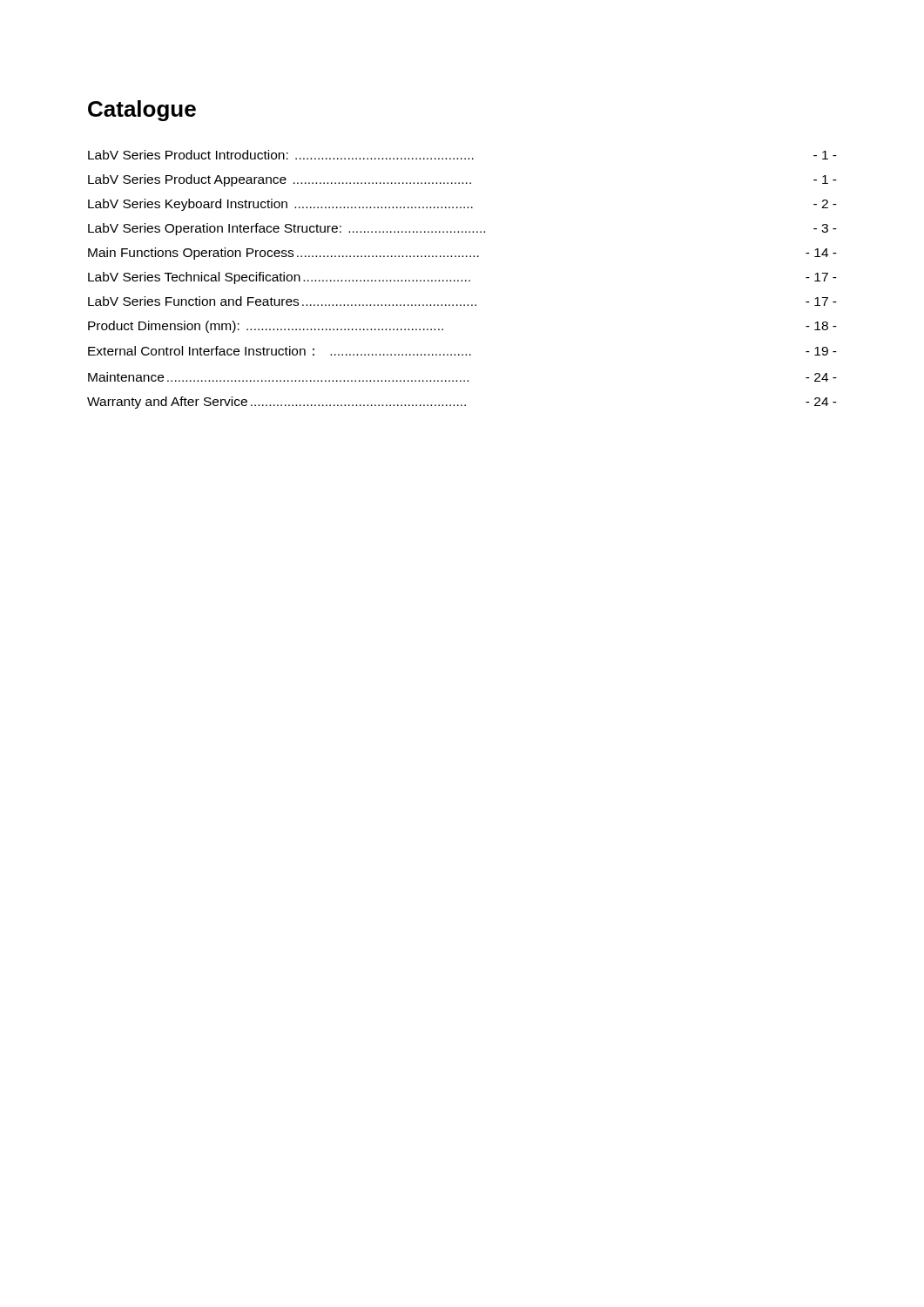Navigate to the text starting "LabV Series Operation Interface Structure: ..................................... - 3"

(462, 228)
